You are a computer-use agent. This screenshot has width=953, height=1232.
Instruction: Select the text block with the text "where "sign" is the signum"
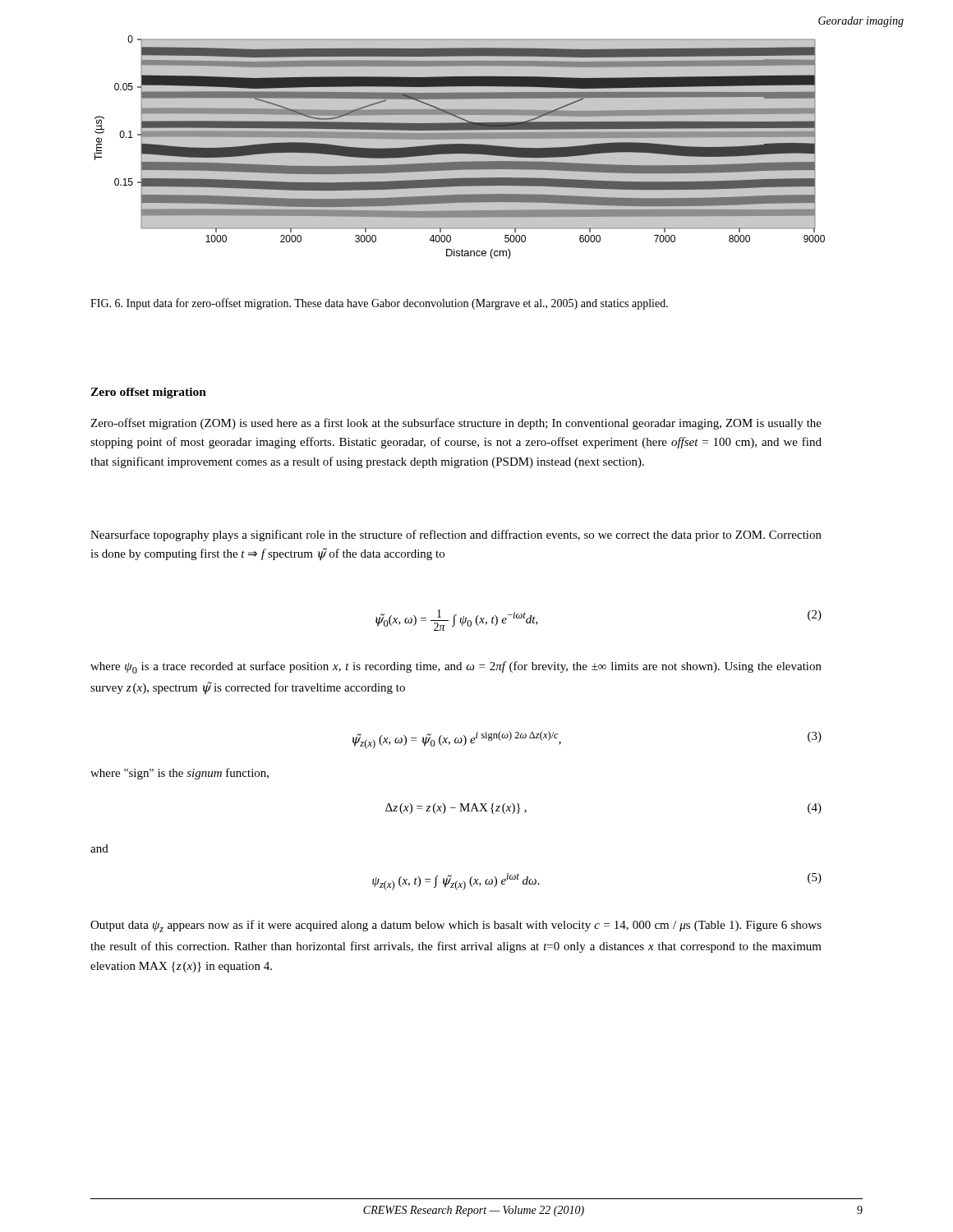point(180,773)
